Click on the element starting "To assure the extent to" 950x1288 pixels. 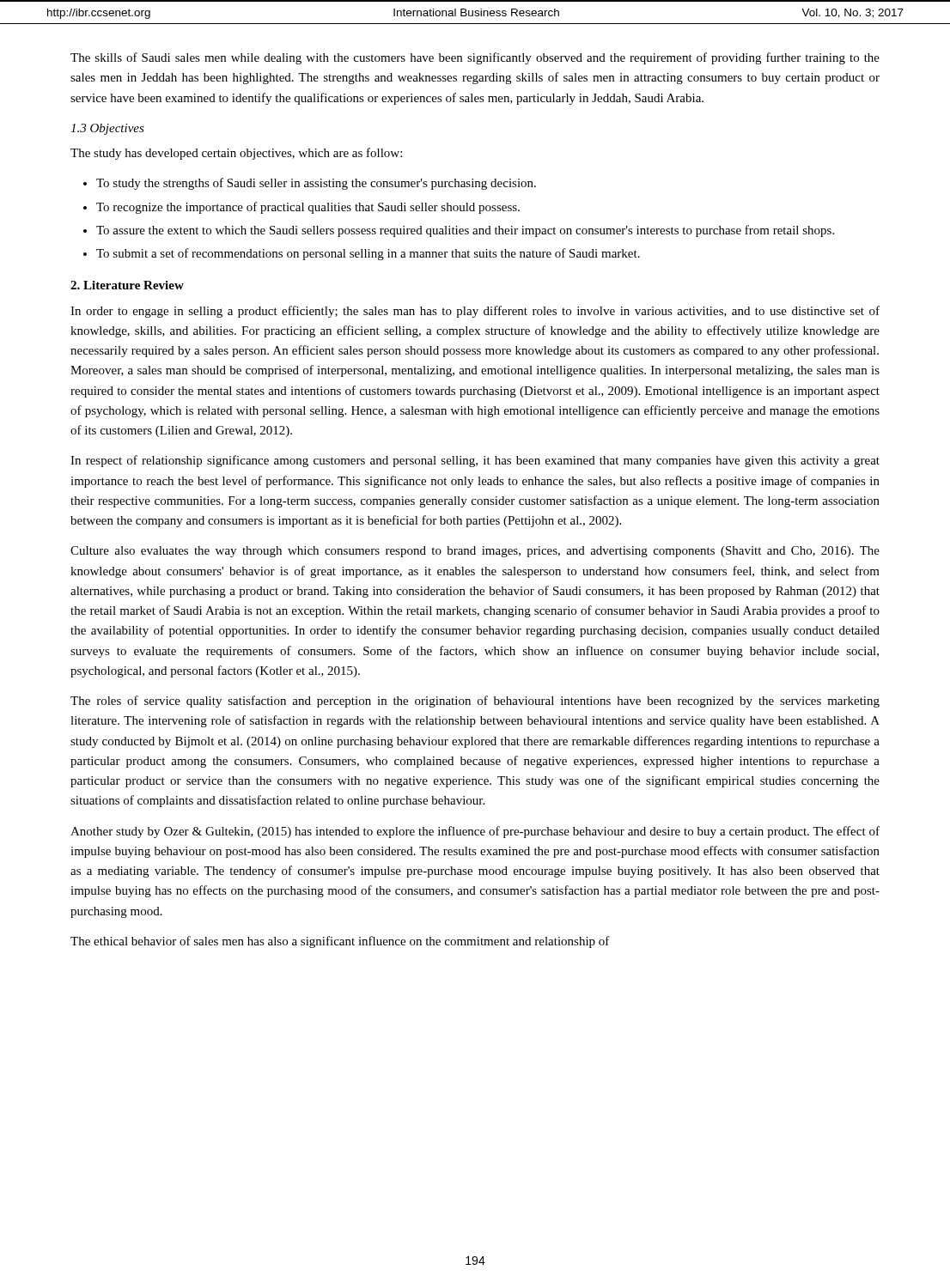466,230
